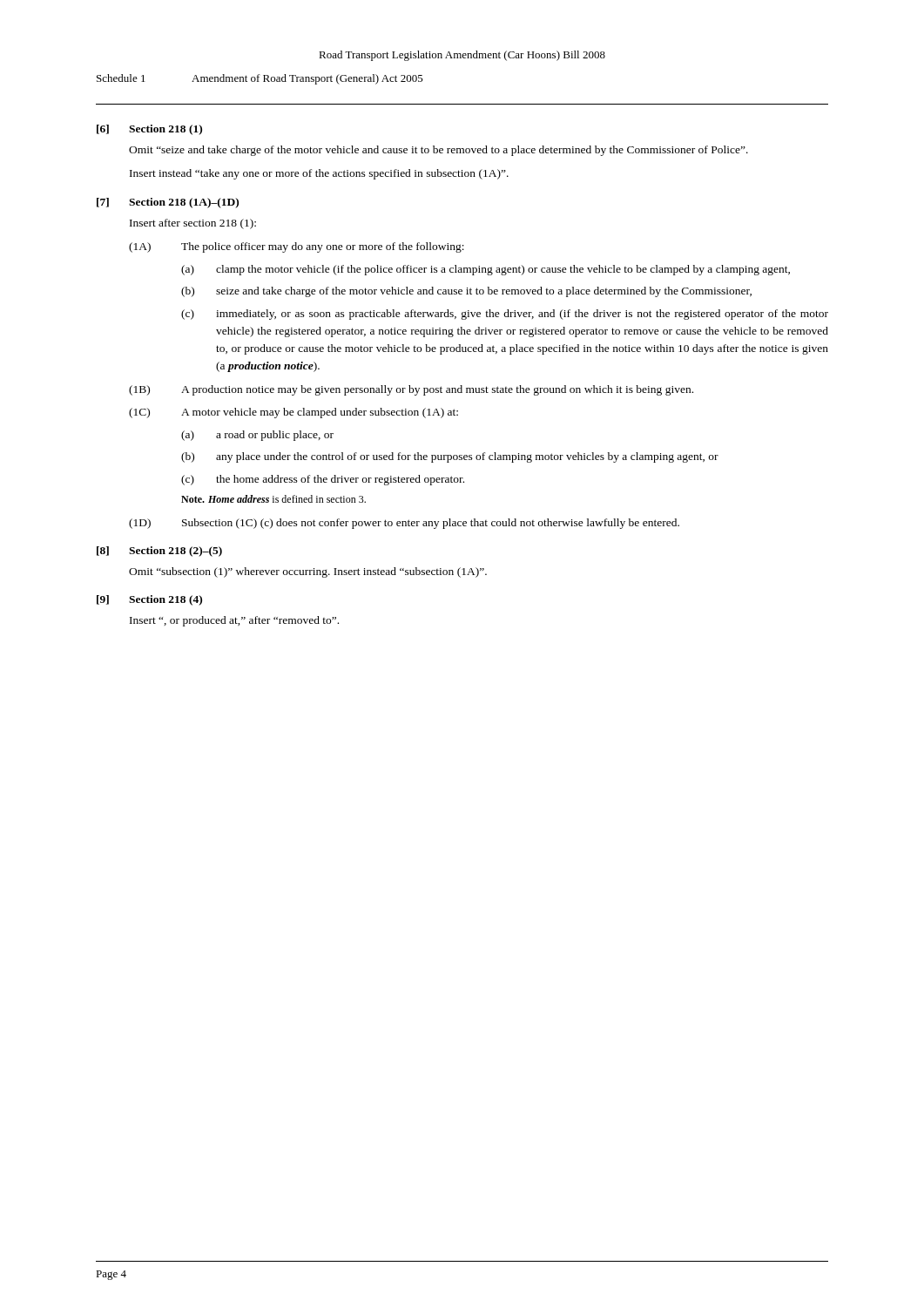Click the passage that begins "(1B) A production notice may"
Viewport: 924px width, 1307px height.
point(479,389)
